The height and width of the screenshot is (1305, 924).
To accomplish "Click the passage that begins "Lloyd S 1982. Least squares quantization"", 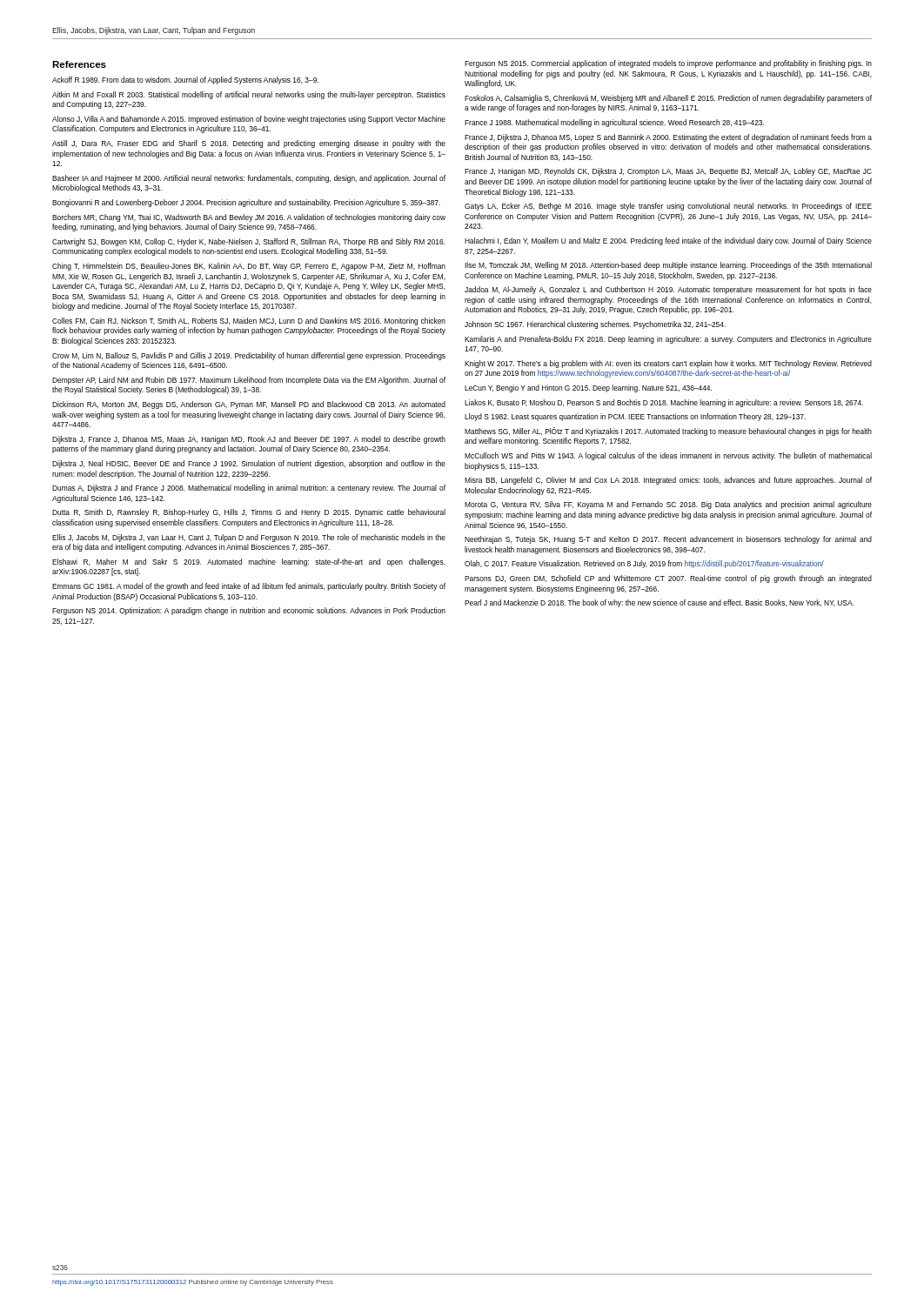I will 635,417.
